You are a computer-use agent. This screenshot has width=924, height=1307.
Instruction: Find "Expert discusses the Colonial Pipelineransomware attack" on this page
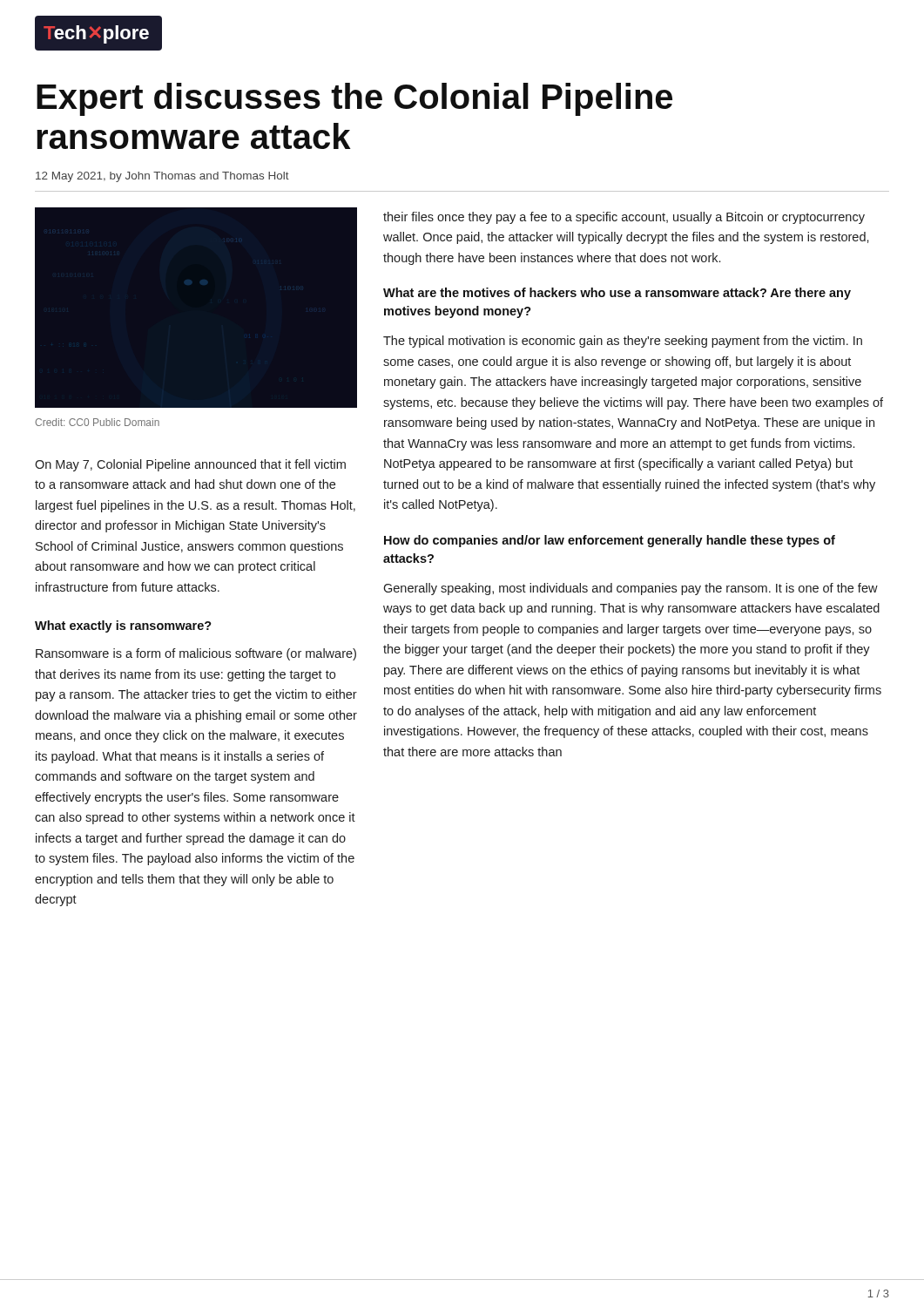tap(462, 117)
